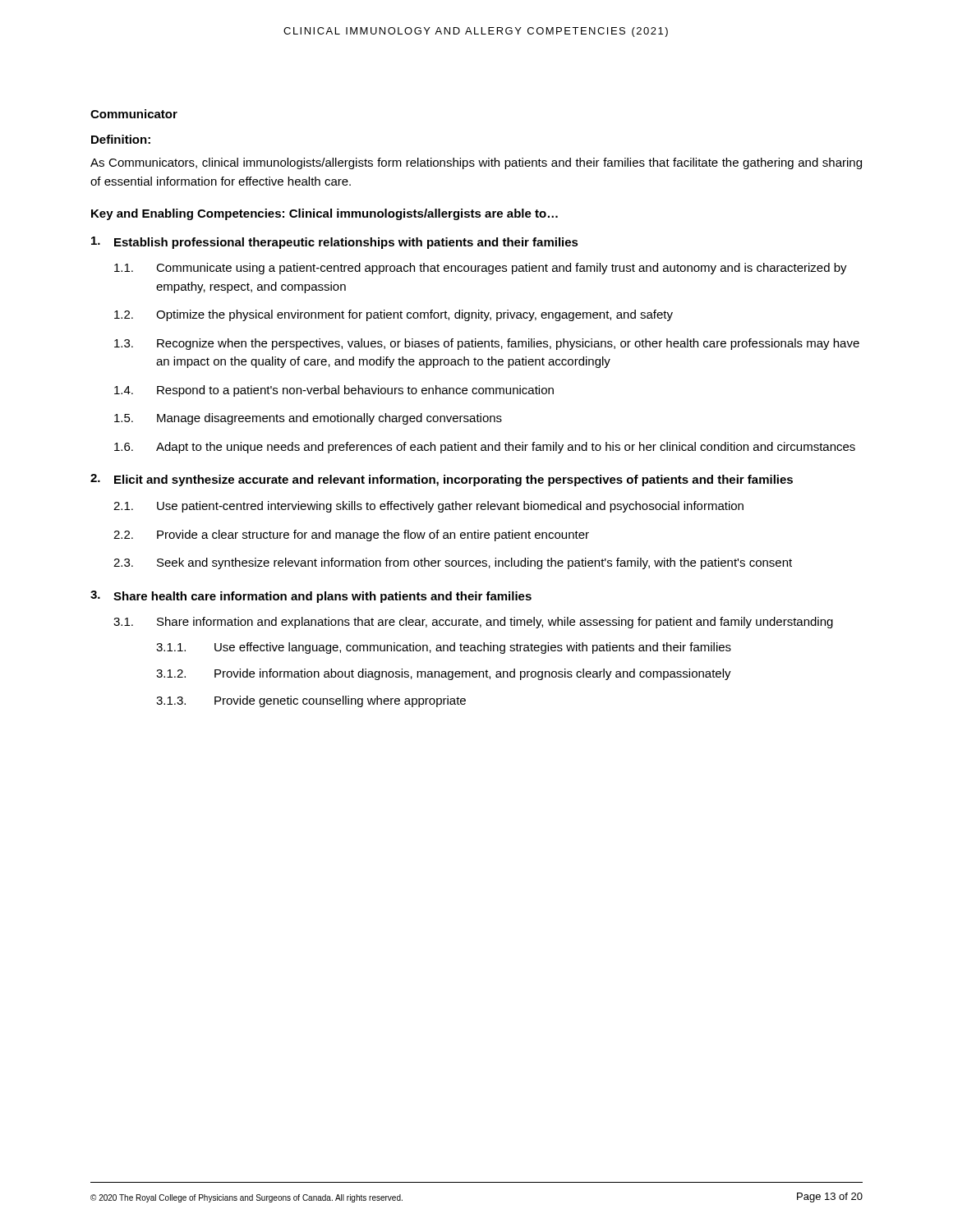Locate the block of text that opens with "2. Optimize the physical environment"
The image size is (953, 1232).
[393, 315]
